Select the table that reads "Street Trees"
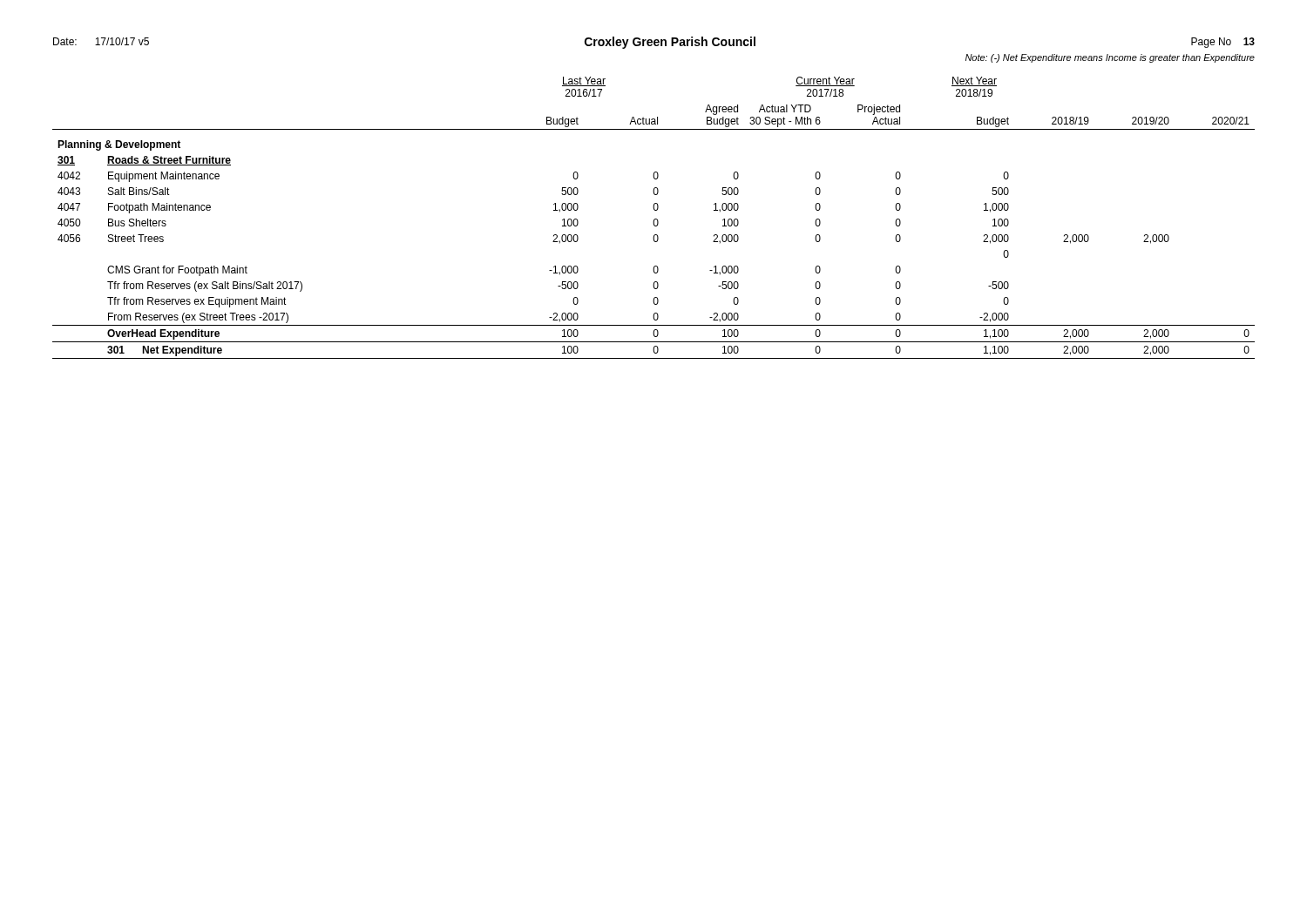Image resolution: width=1307 pixels, height=924 pixels. [x=654, y=216]
